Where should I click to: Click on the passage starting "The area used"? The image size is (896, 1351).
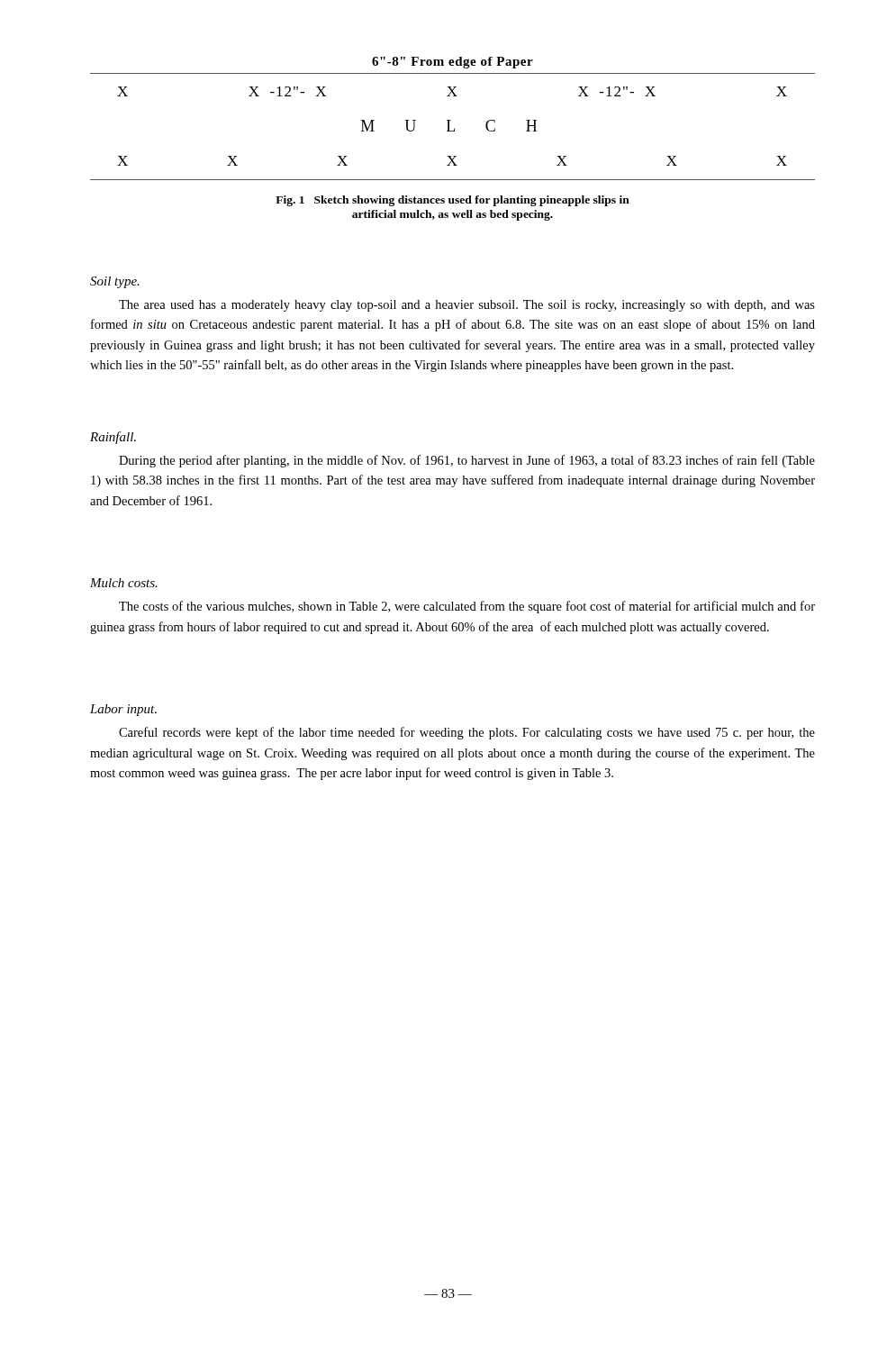(x=452, y=335)
